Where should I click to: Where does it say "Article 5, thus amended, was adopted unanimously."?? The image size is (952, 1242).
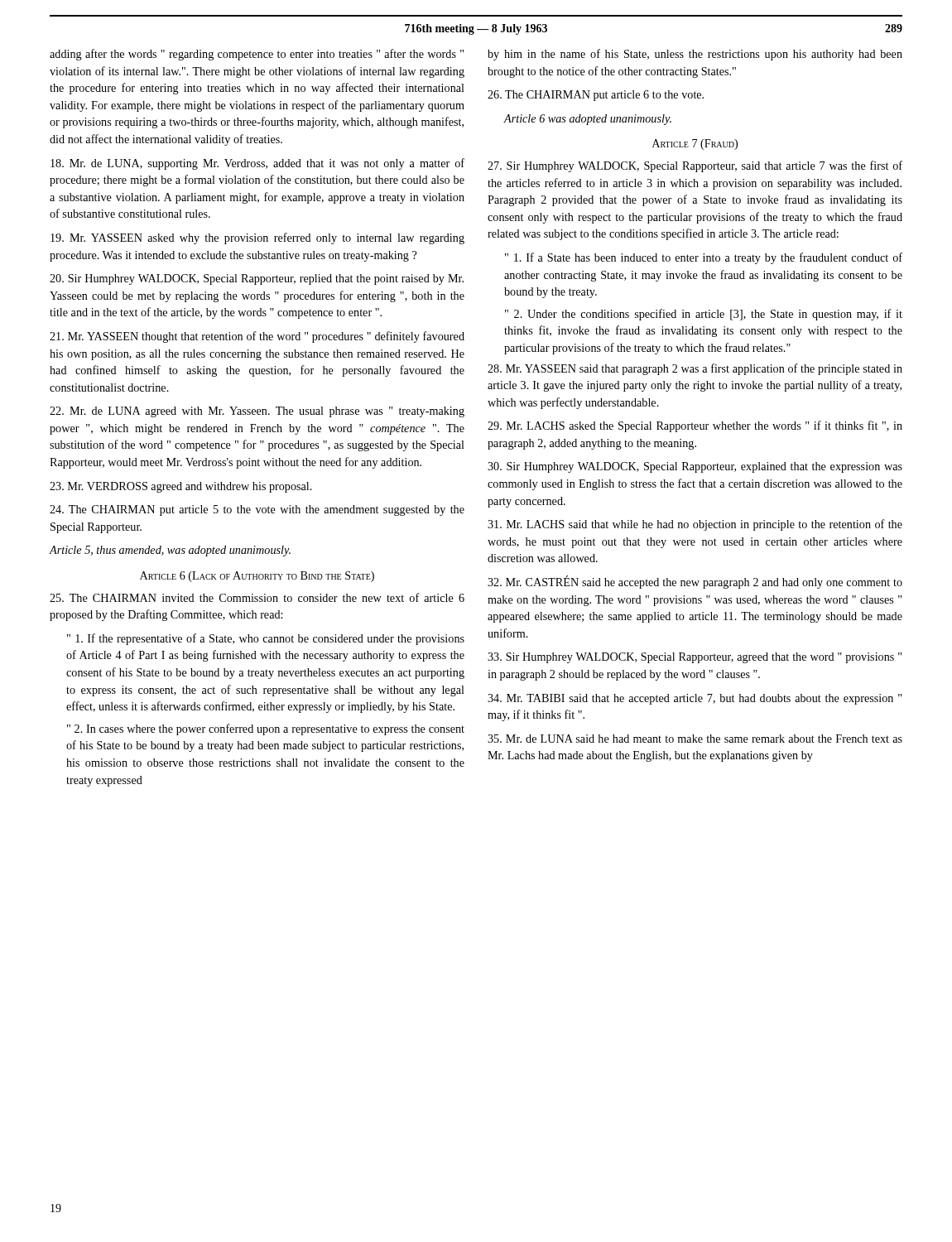pos(171,550)
